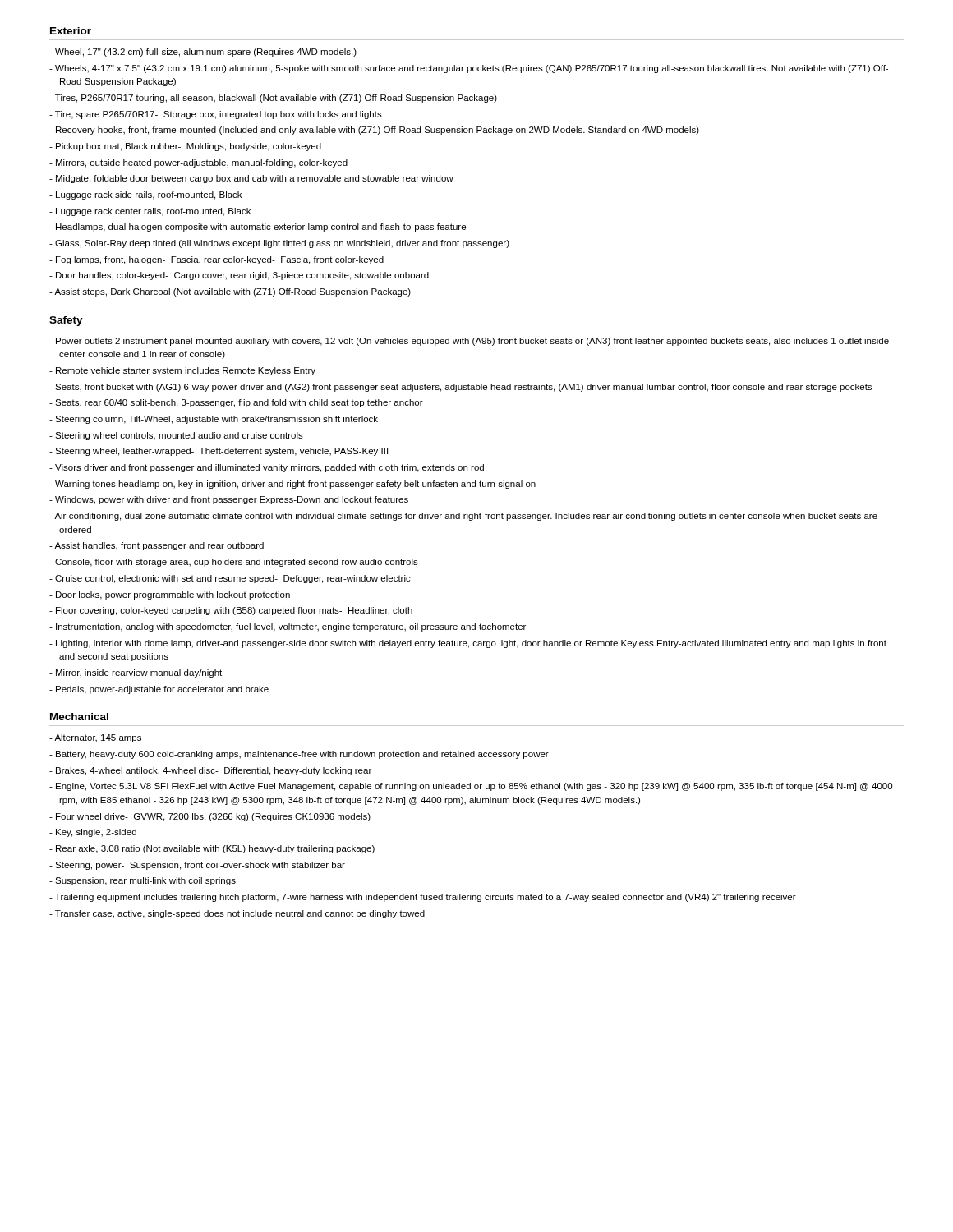Point to the region starting "Headlamps, dual halogen composite with"

261,227
